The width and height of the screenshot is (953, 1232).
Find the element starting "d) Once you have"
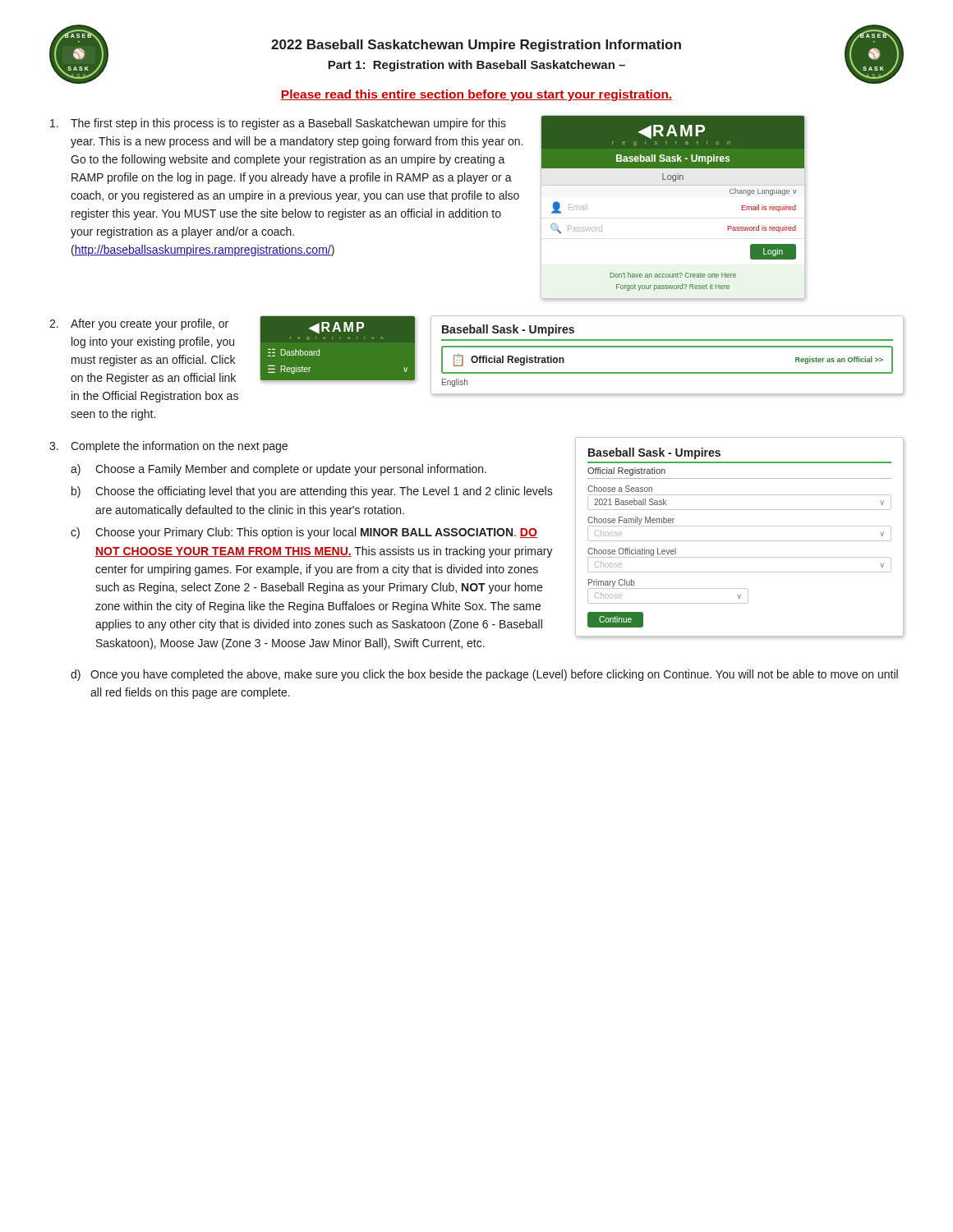click(487, 684)
